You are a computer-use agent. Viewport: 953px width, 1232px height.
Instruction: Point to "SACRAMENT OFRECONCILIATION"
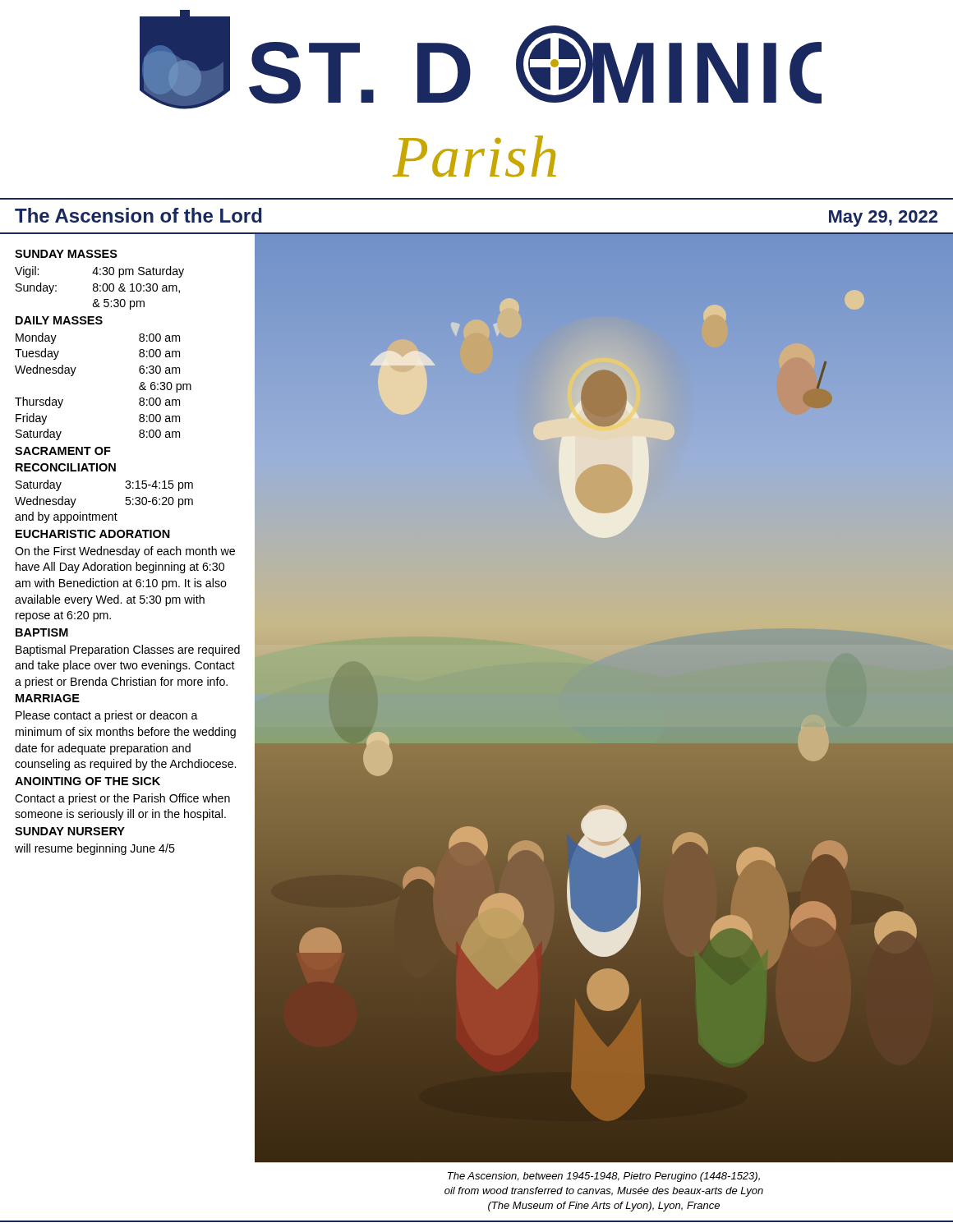pyautogui.click(x=63, y=451)
